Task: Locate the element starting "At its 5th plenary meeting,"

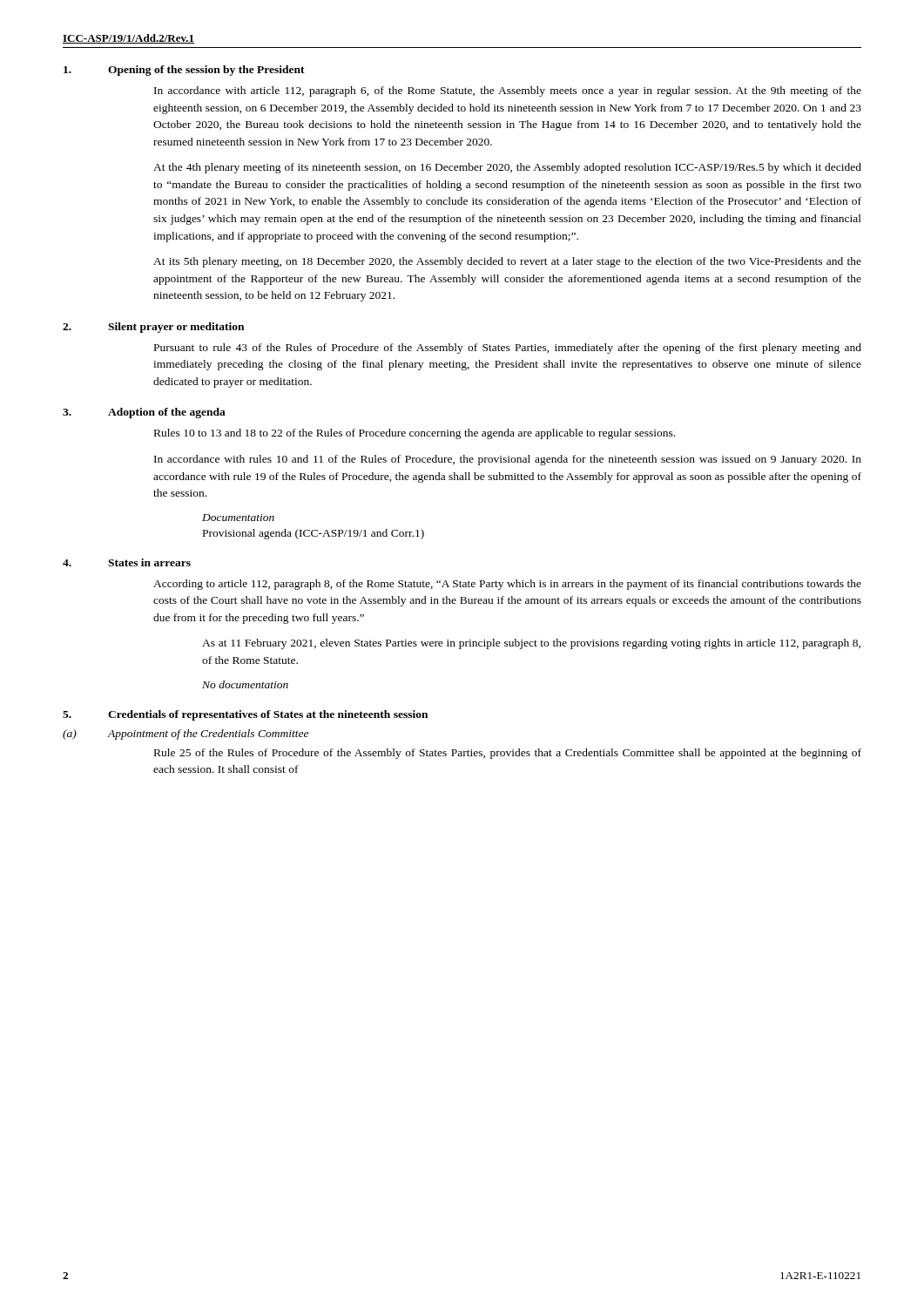Action: point(507,278)
